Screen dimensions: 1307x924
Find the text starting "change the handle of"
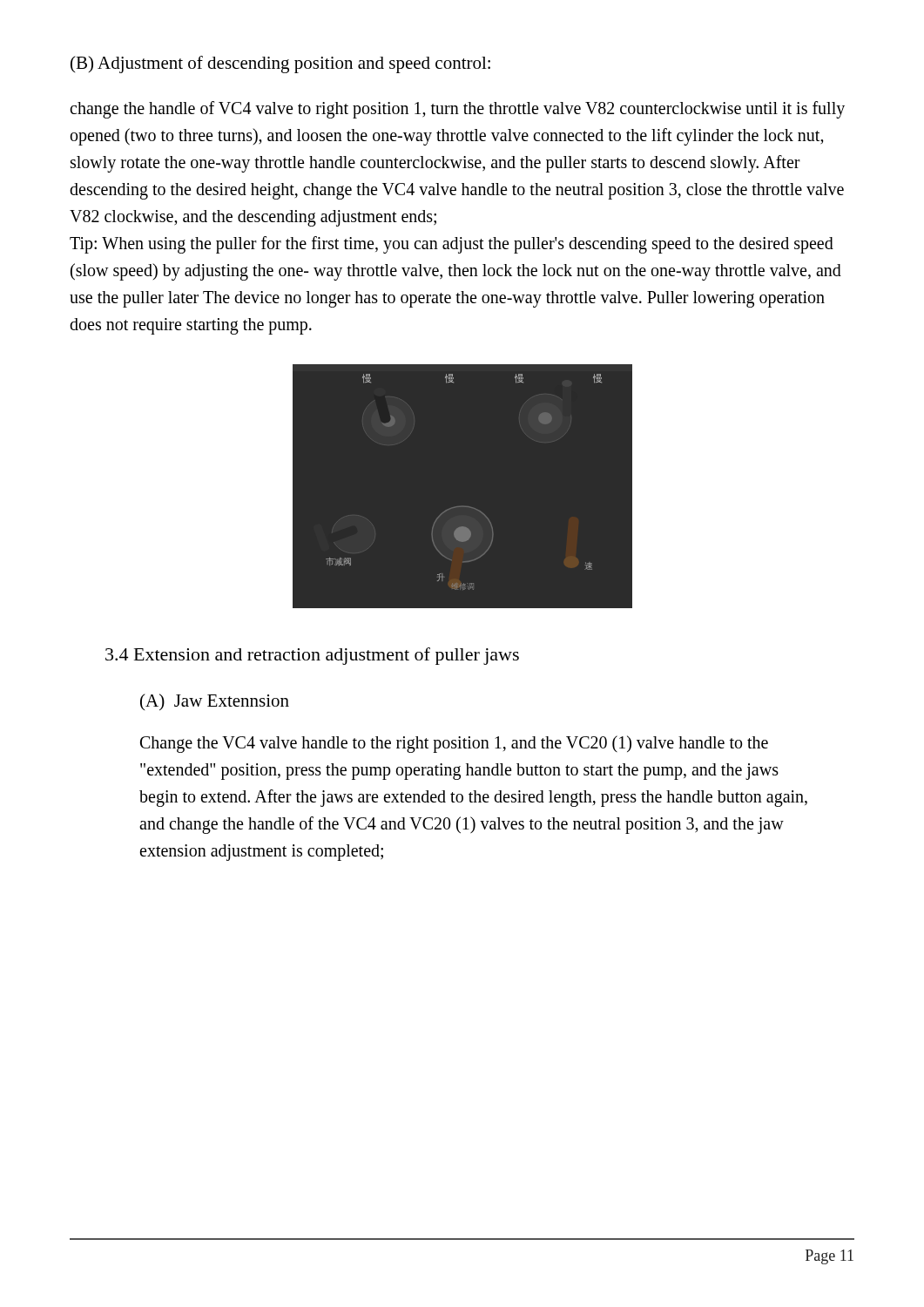(457, 110)
